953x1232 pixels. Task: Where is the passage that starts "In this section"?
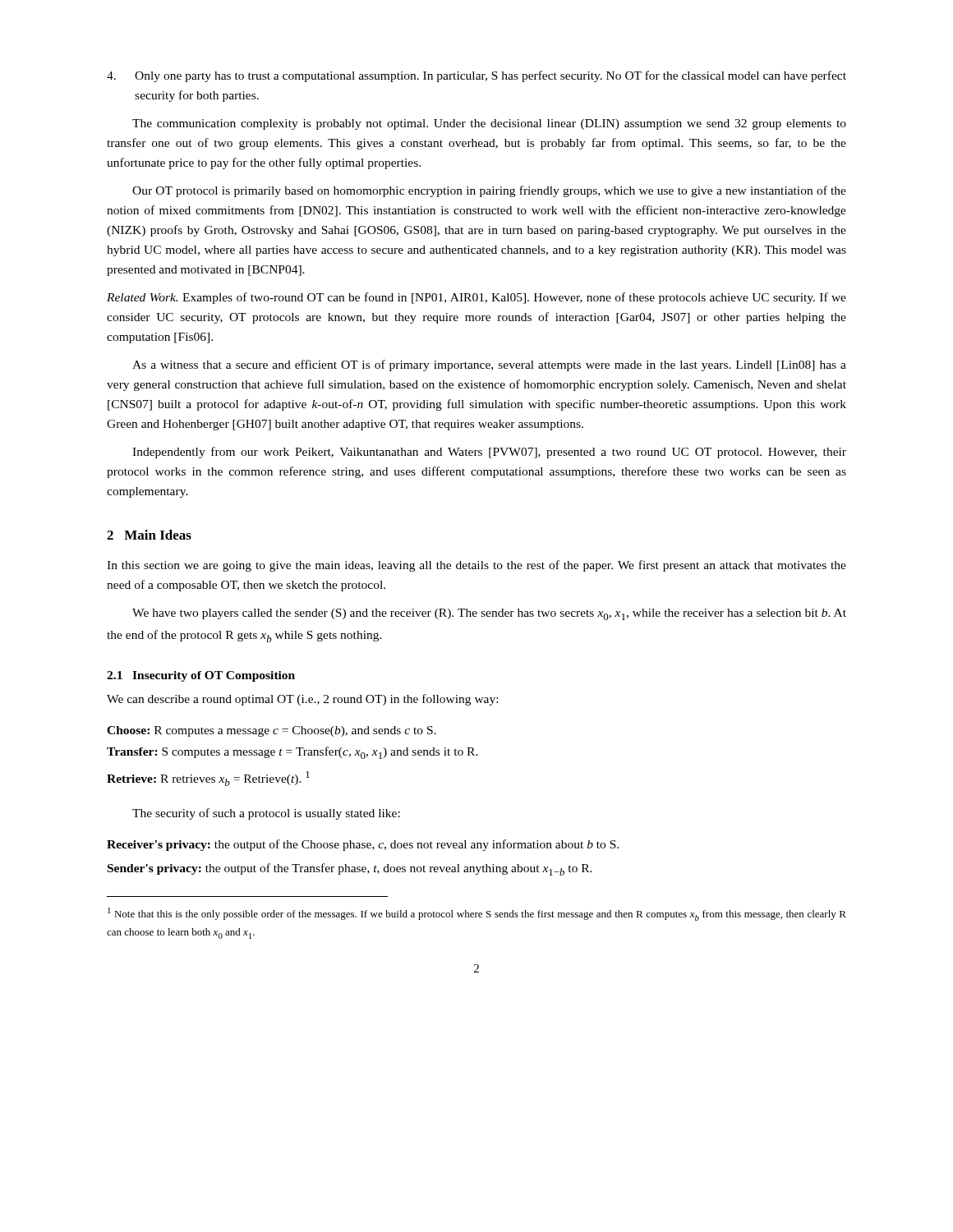coord(476,575)
